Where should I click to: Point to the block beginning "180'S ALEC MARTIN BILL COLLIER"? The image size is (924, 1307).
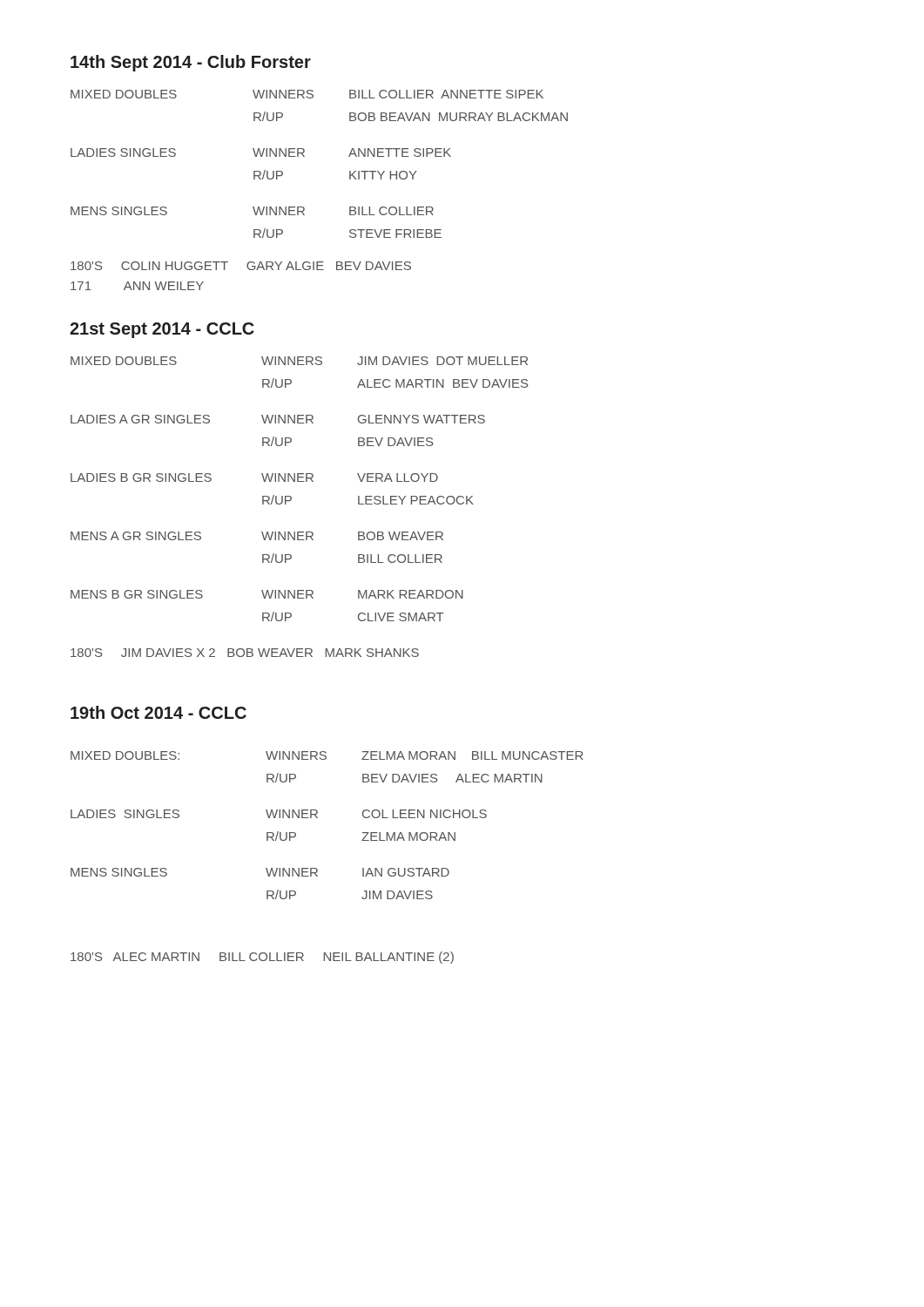pos(262,956)
